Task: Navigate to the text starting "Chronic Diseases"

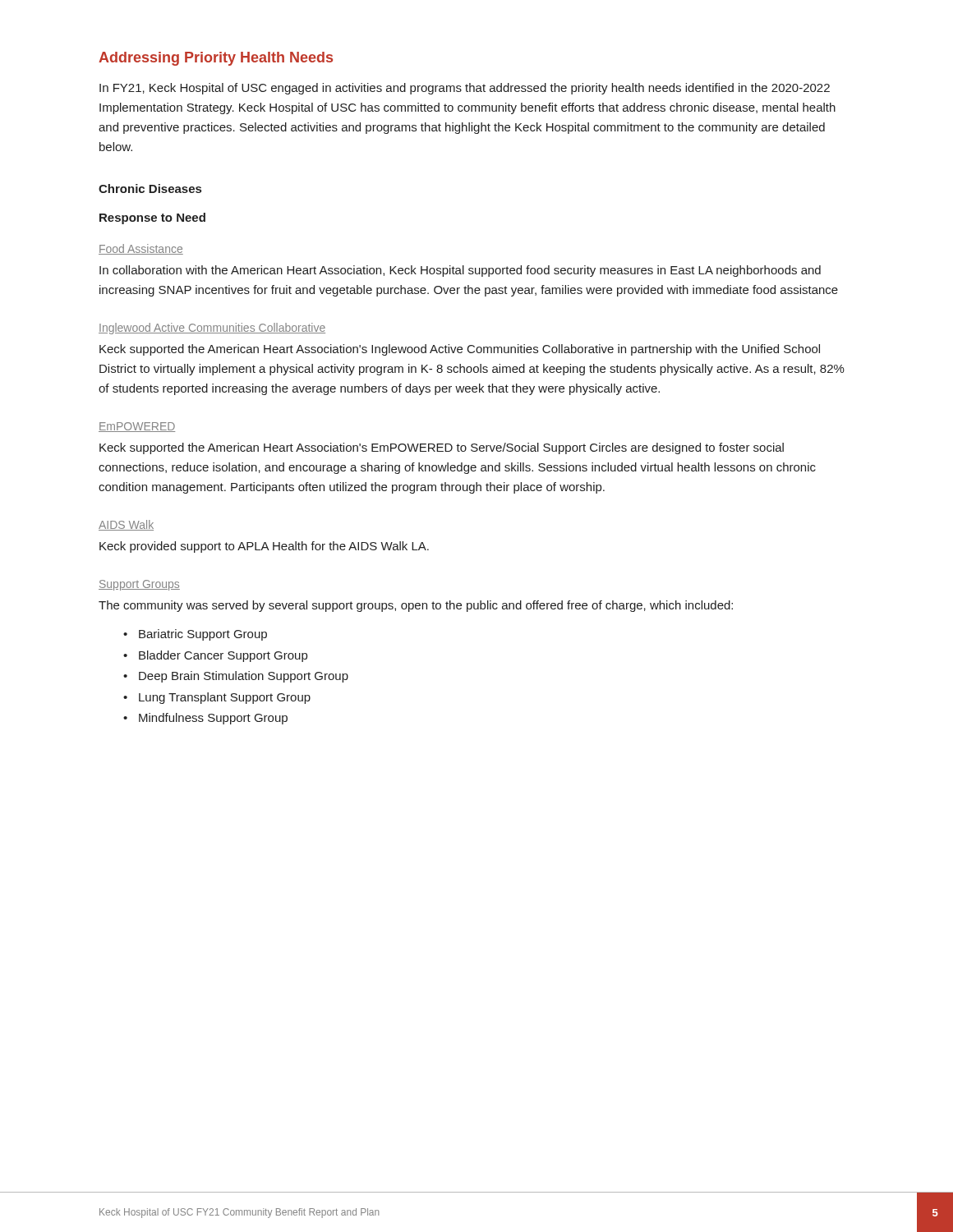Action: pos(150,188)
